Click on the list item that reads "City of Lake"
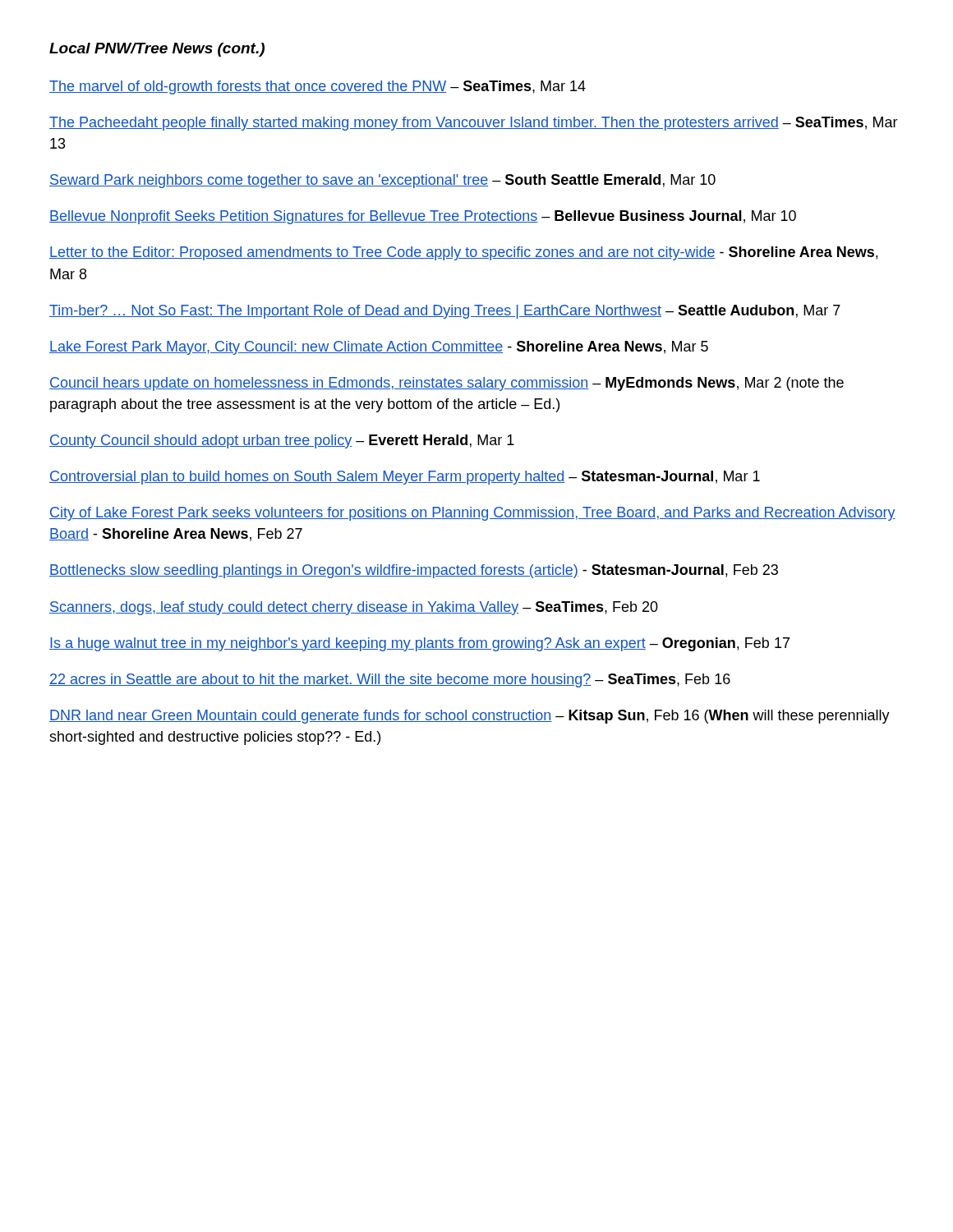The image size is (953, 1232). pos(472,523)
